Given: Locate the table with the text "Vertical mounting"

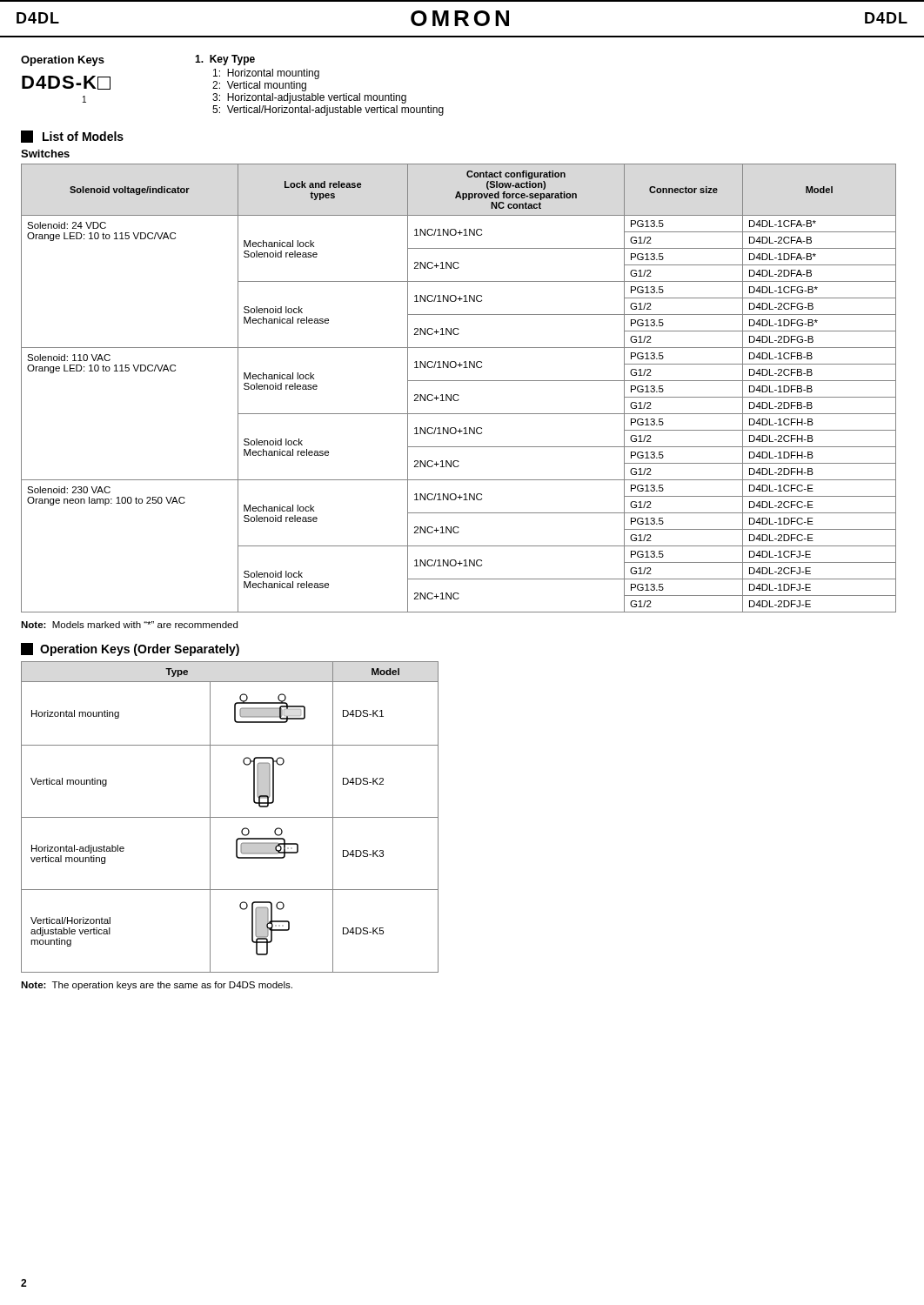Looking at the screenshot, I should click(459, 817).
